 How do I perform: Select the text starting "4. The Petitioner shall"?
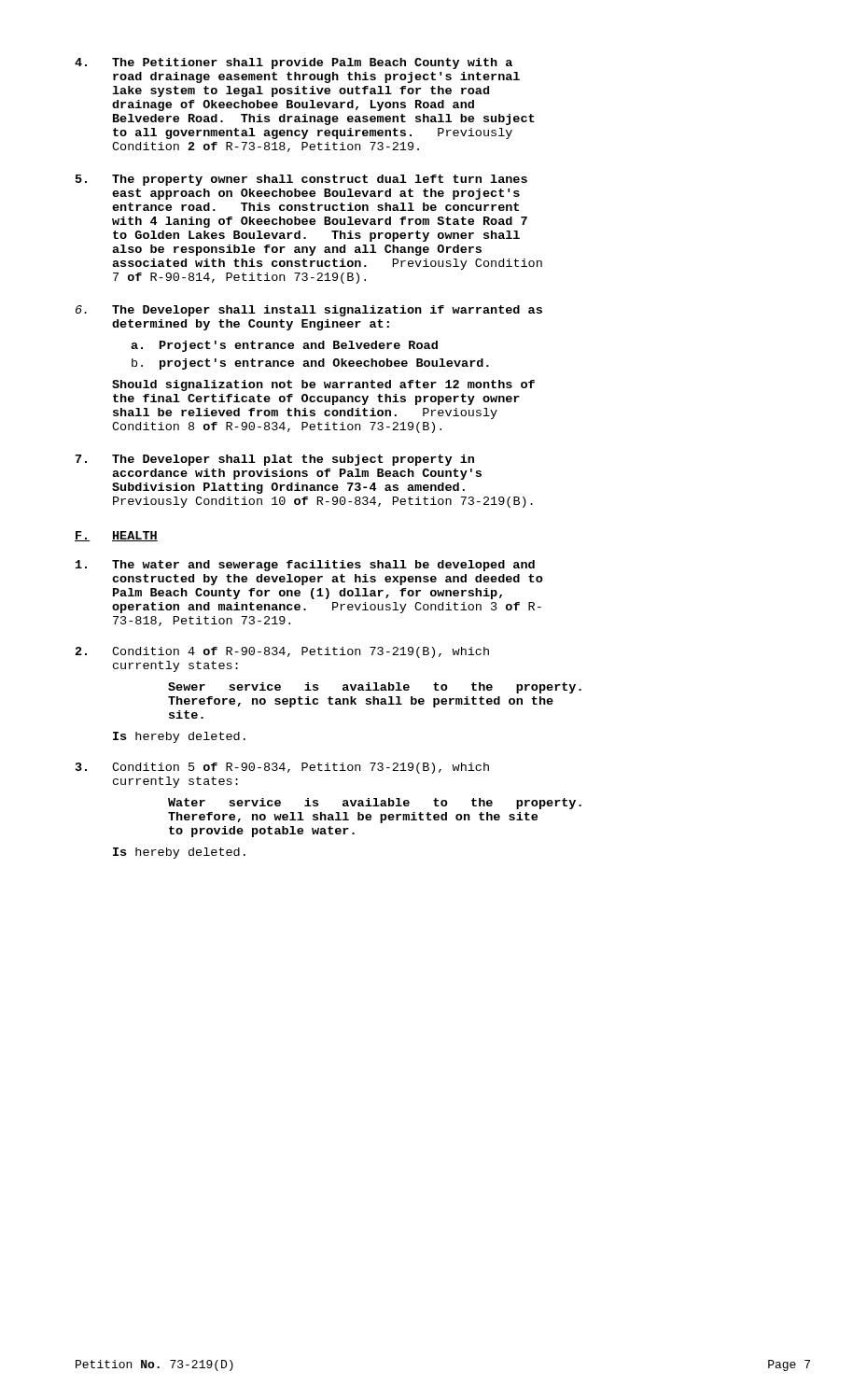443,105
